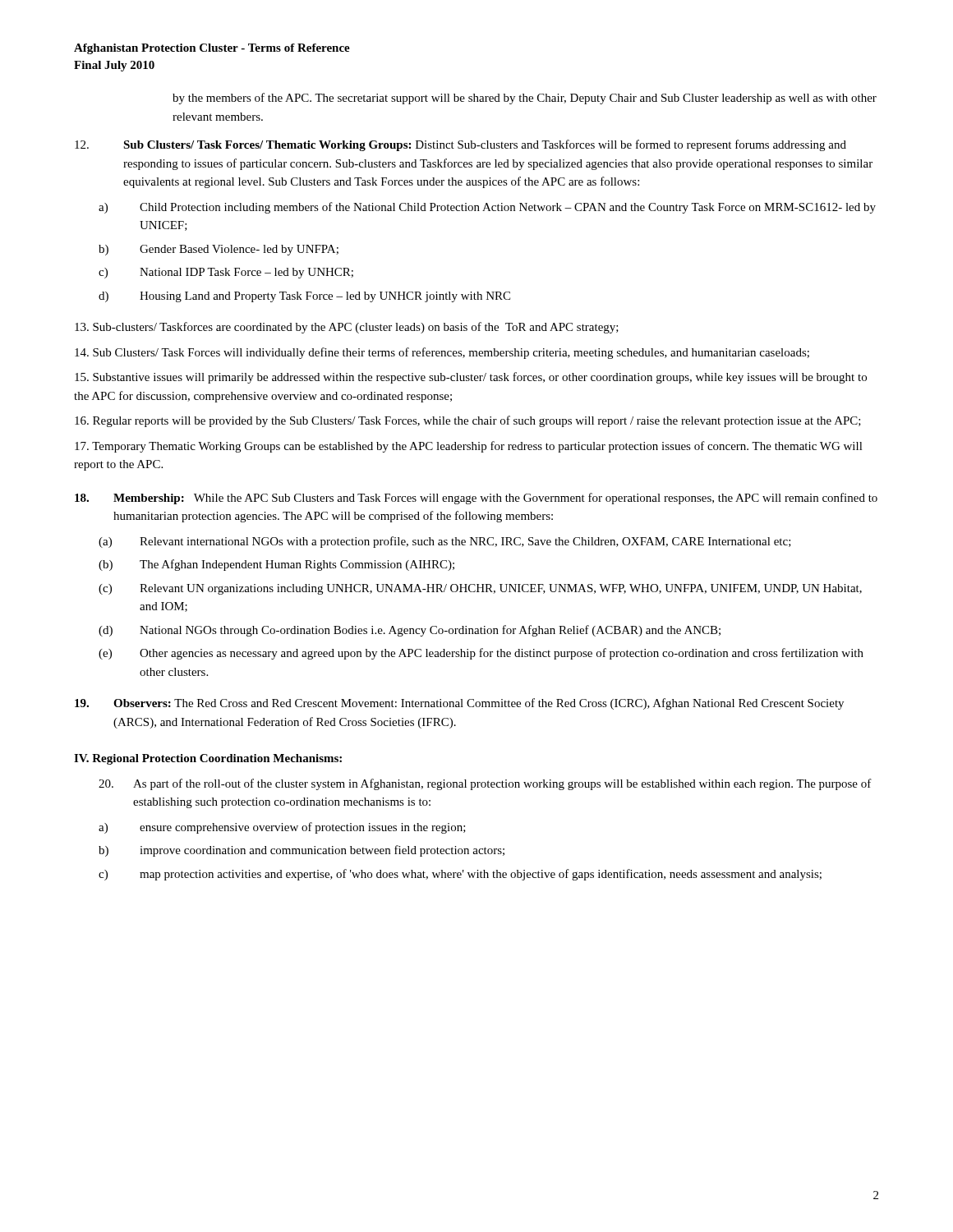Where does it say "IV. Regional Protection Coordination Mechanisms:"?

(x=208, y=758)
